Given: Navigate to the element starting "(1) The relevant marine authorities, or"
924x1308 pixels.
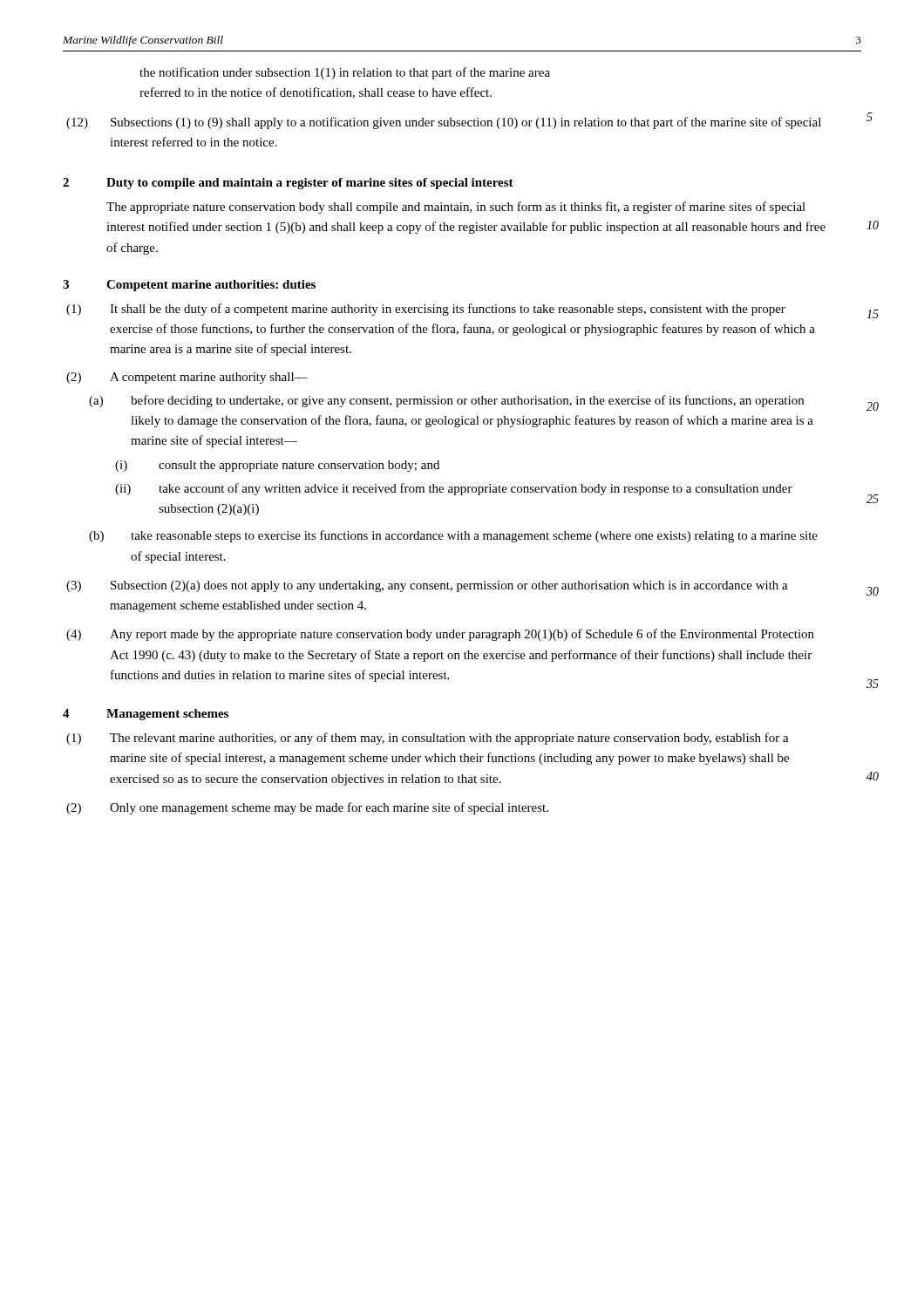Looking at the screenshot, I should (x=445, y=759).
